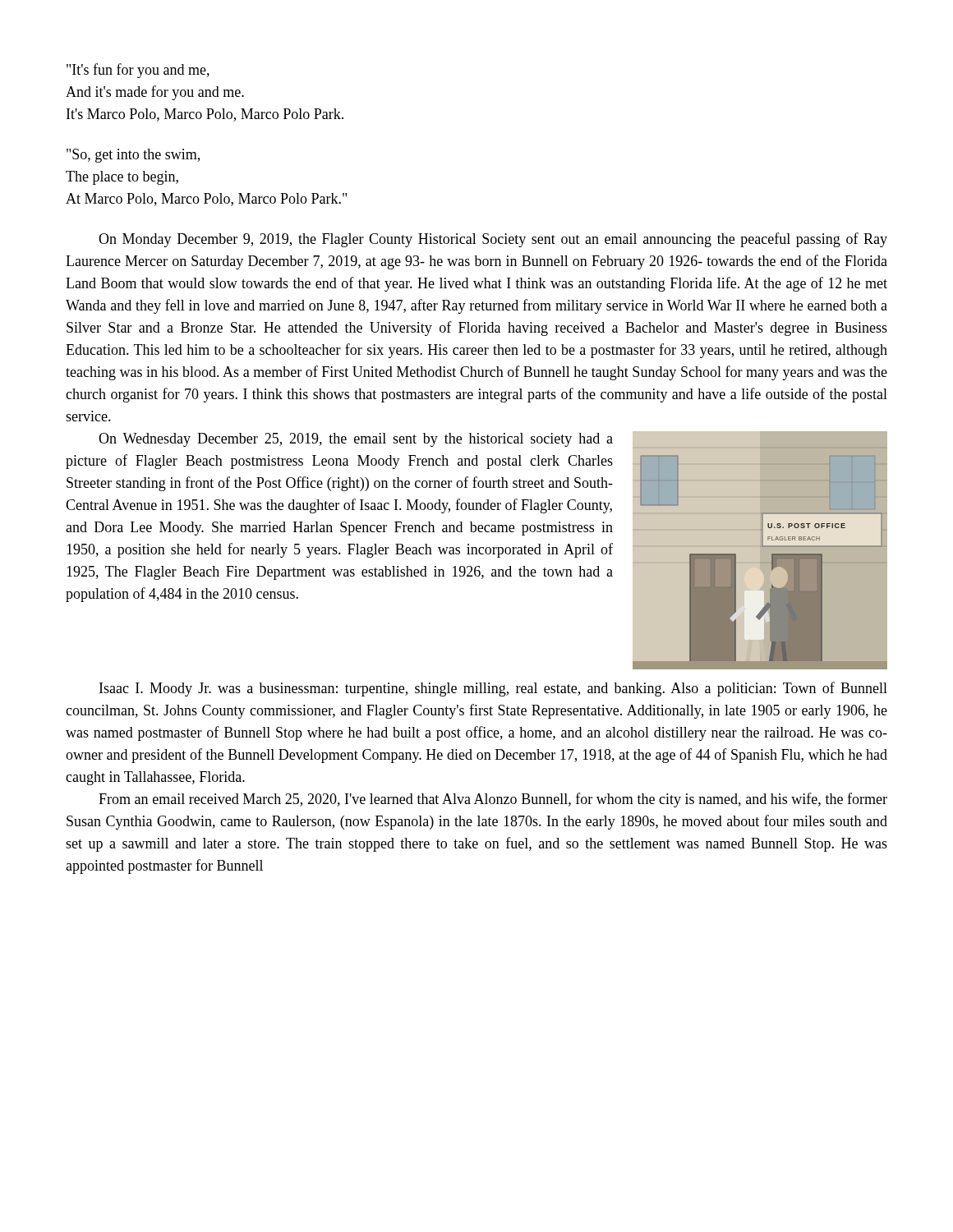This screenshot has height=1232, width=953.
Task: Locate the block of text that opens with "Isaac I. Moody Jr. was"
Action: (476, 733)
